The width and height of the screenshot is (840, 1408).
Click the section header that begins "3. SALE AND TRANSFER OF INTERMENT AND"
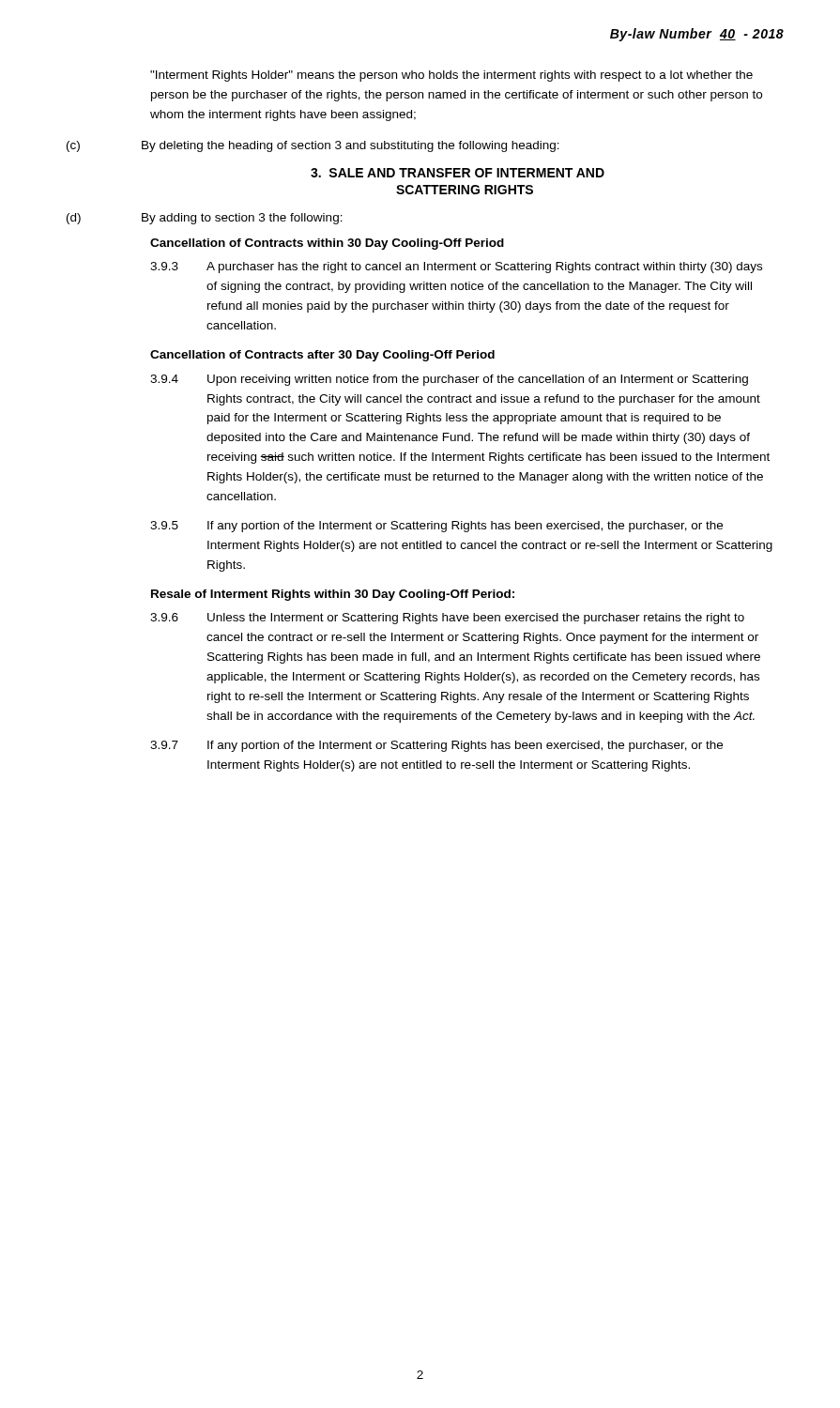(x=458, y=181)
